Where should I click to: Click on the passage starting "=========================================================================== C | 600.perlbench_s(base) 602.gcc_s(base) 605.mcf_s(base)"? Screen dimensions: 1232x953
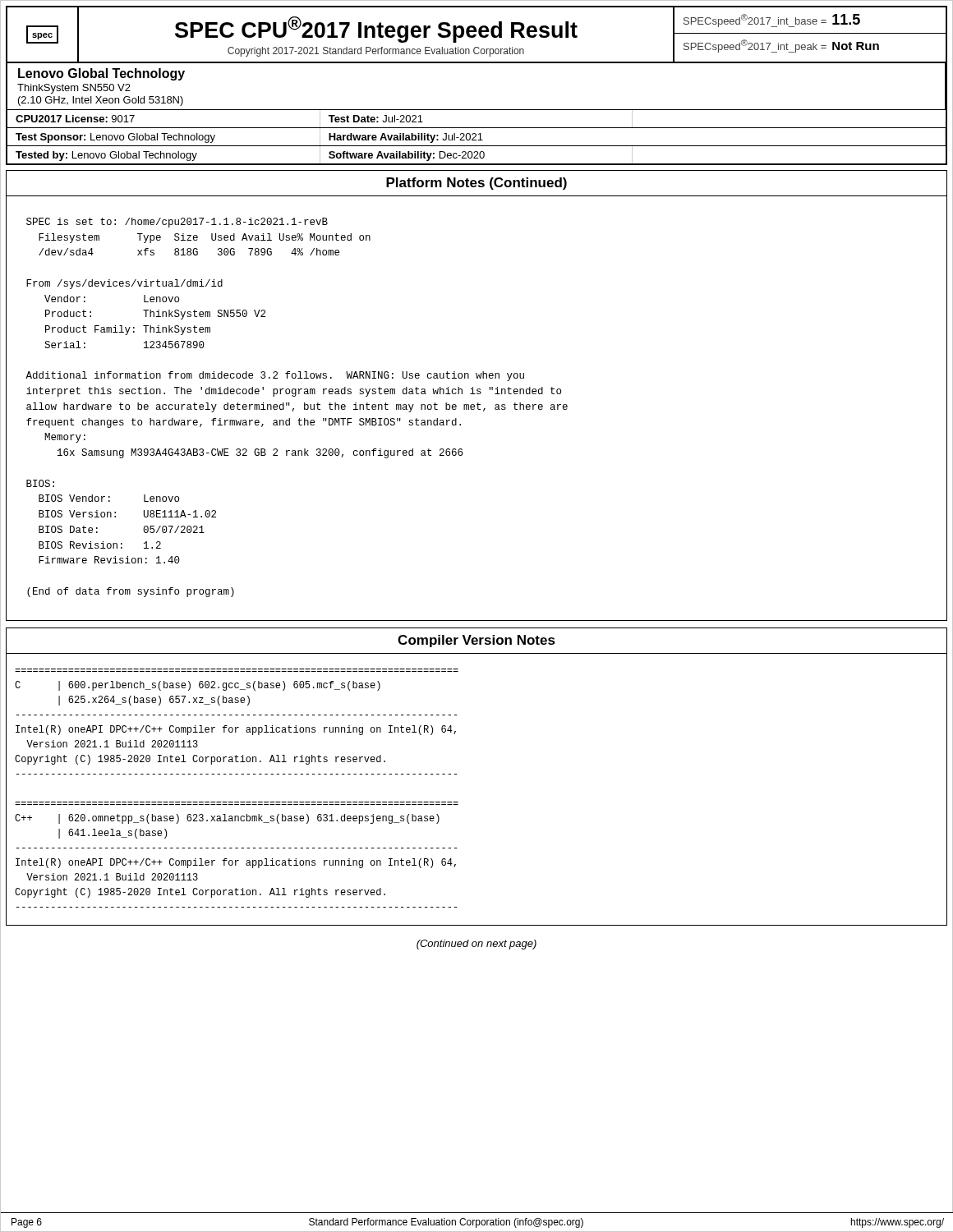coord(198,686)
